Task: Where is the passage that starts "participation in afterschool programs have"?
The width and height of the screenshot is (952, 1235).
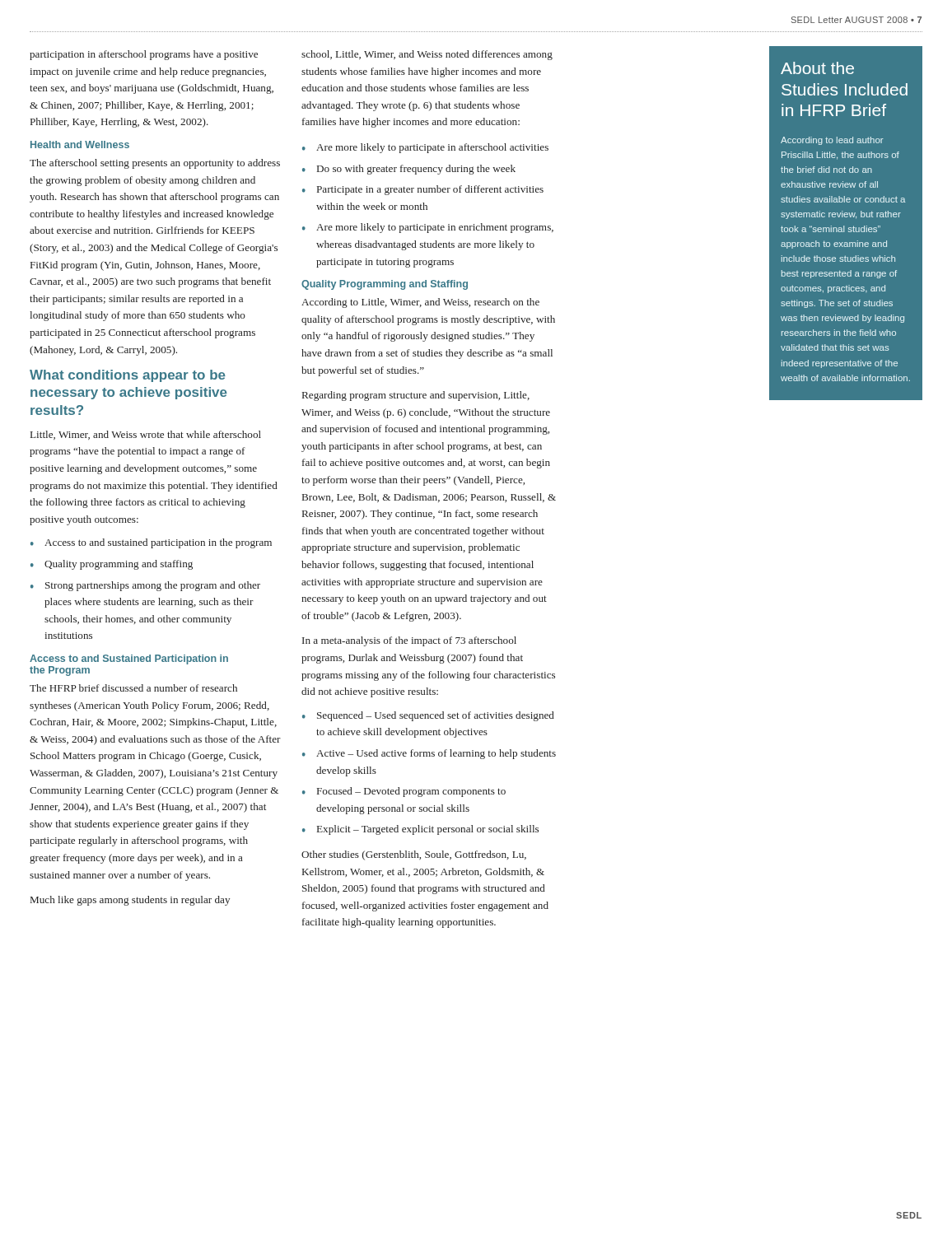Action: coord(152,88)
